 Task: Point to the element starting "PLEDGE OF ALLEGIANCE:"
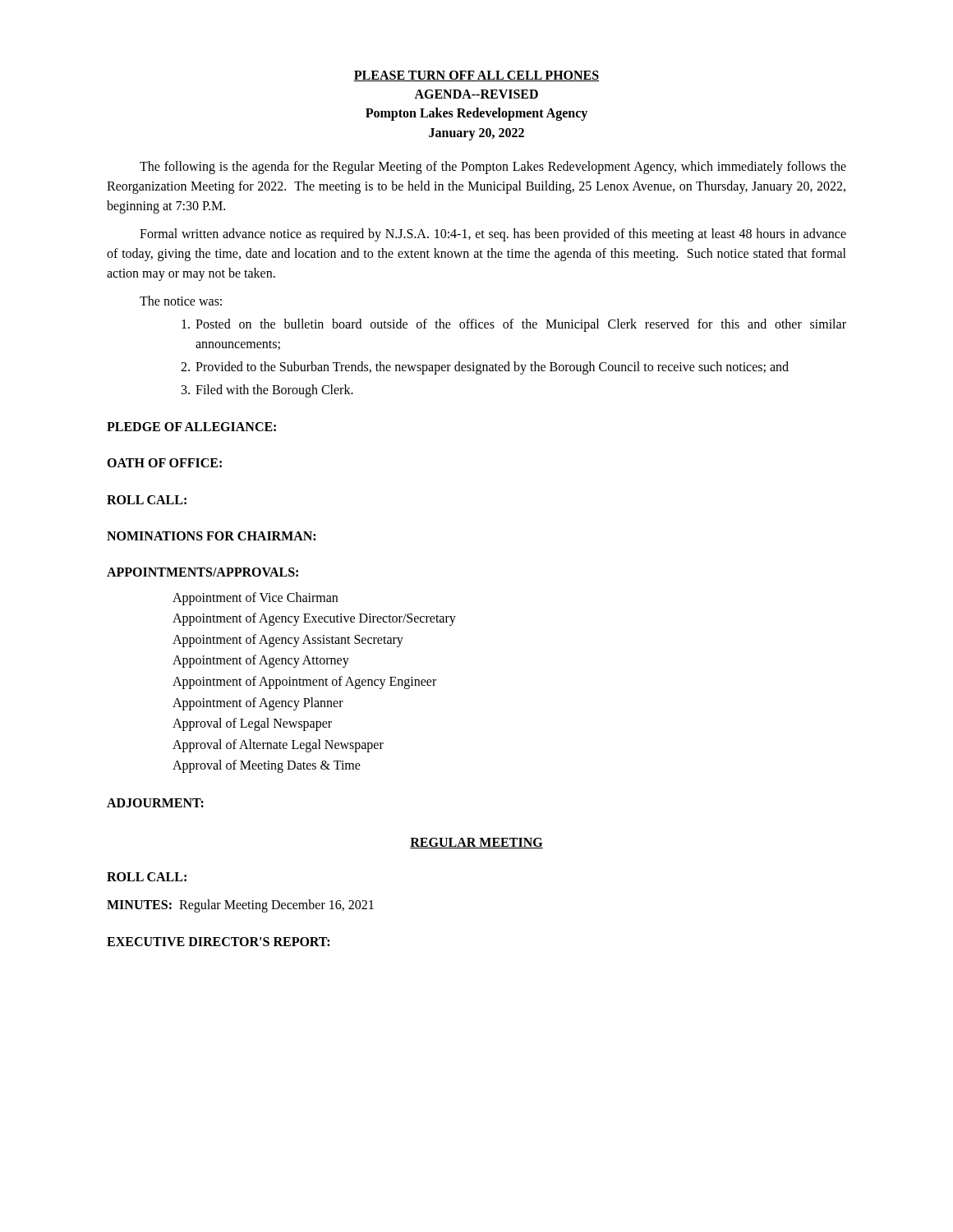[x=192, y=426]
